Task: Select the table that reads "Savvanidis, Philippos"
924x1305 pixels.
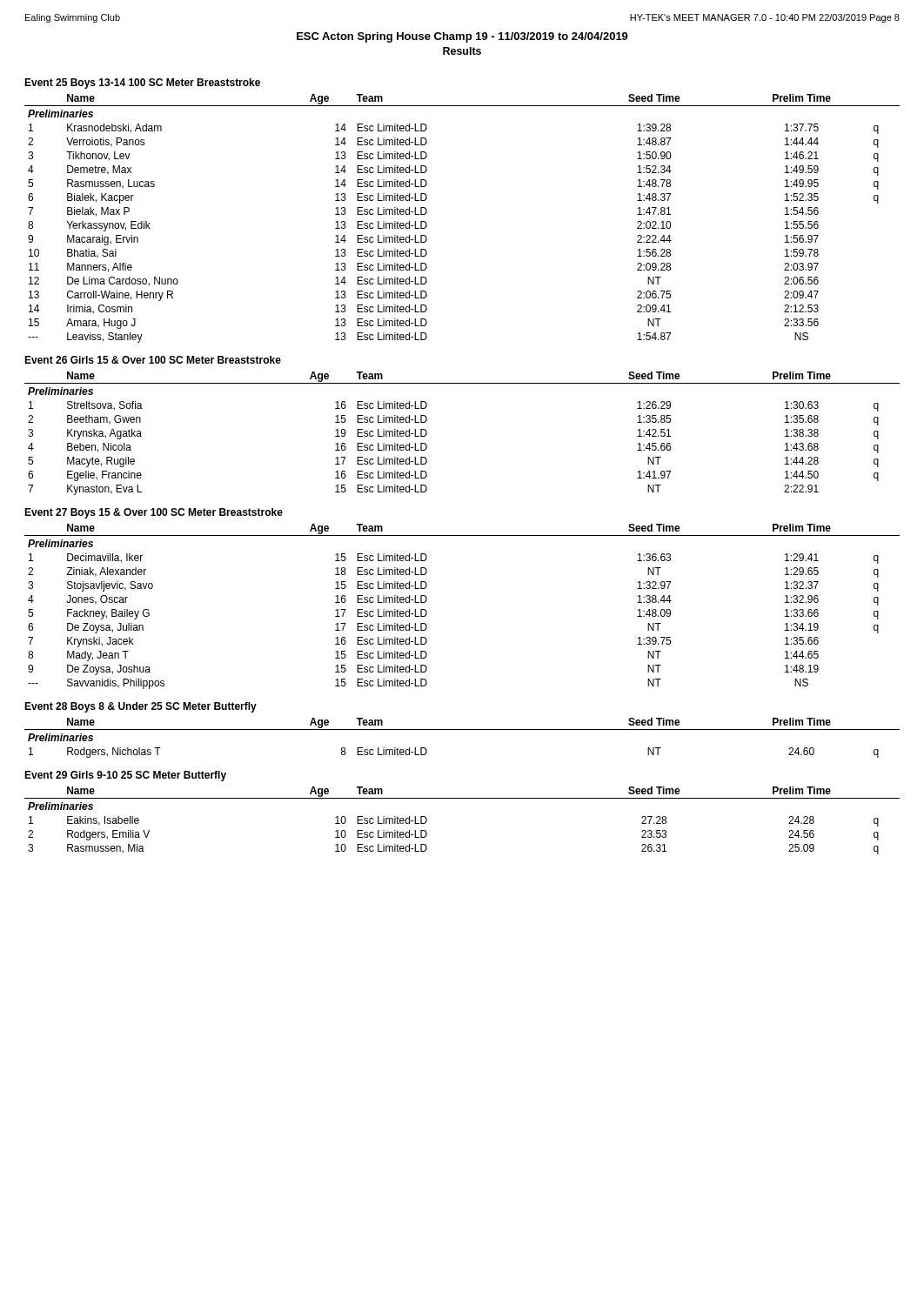Action: 462,606
